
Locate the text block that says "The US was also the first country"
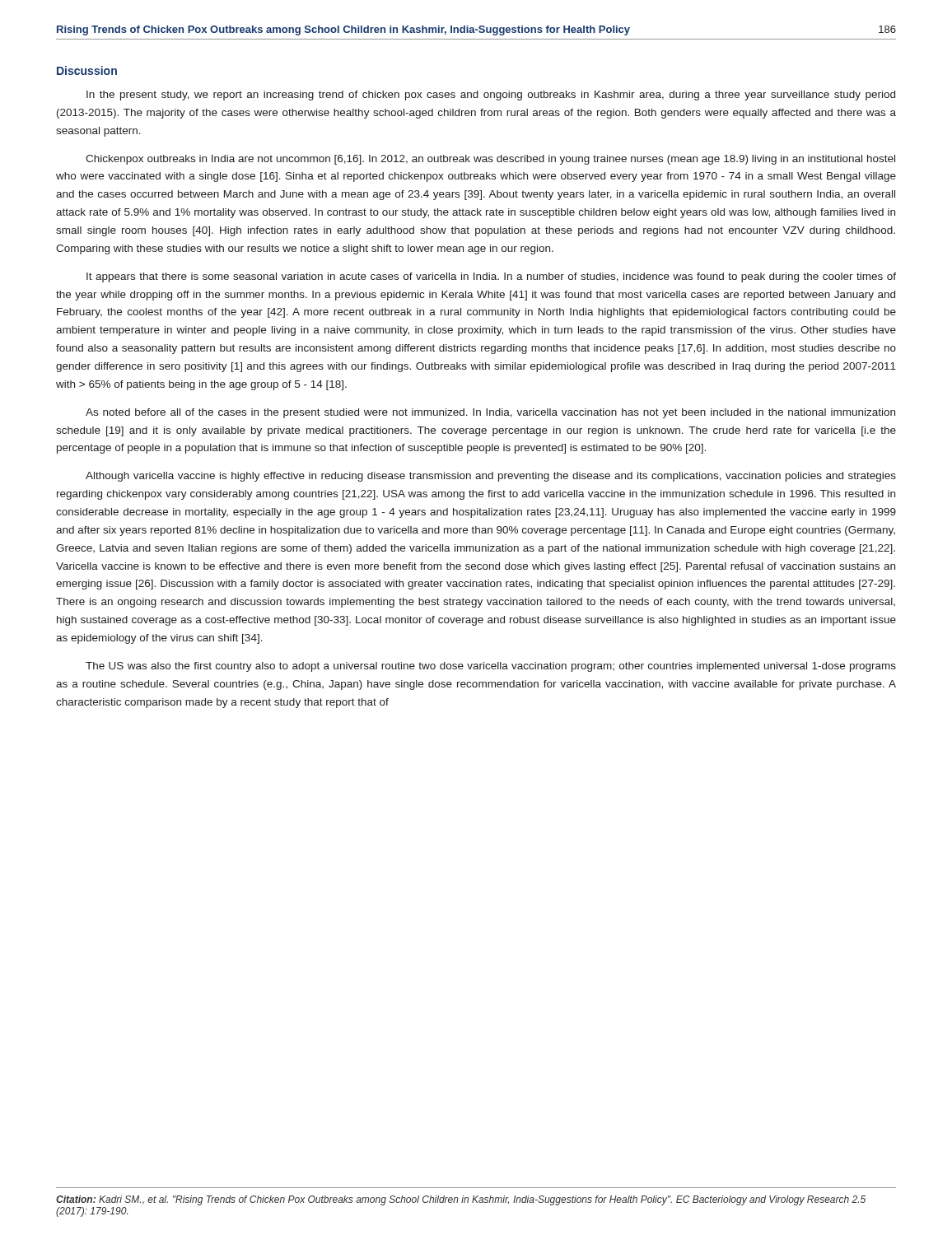coord(476,684)
